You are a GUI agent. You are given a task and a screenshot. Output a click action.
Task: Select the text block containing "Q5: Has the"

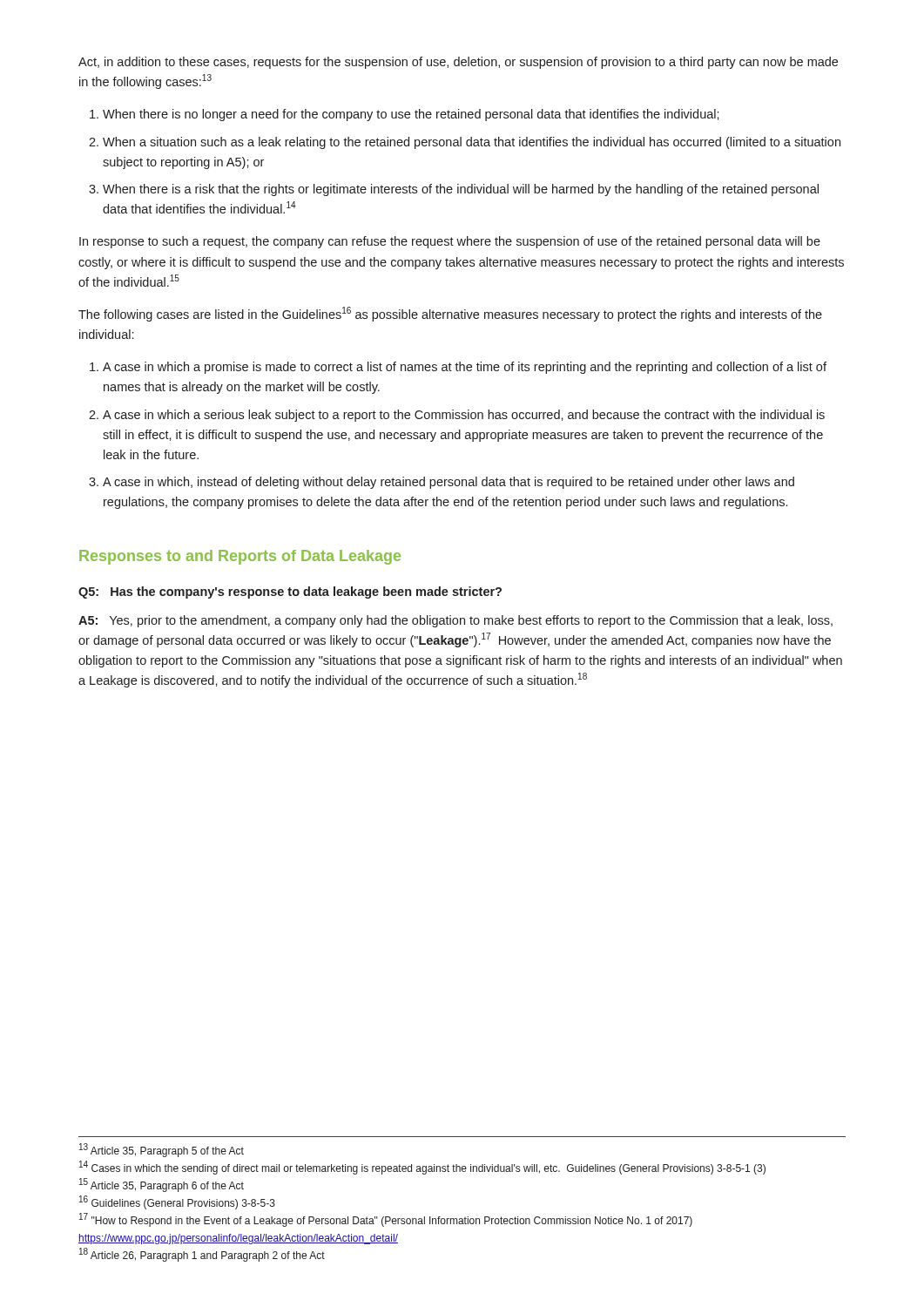pos(290,592)
